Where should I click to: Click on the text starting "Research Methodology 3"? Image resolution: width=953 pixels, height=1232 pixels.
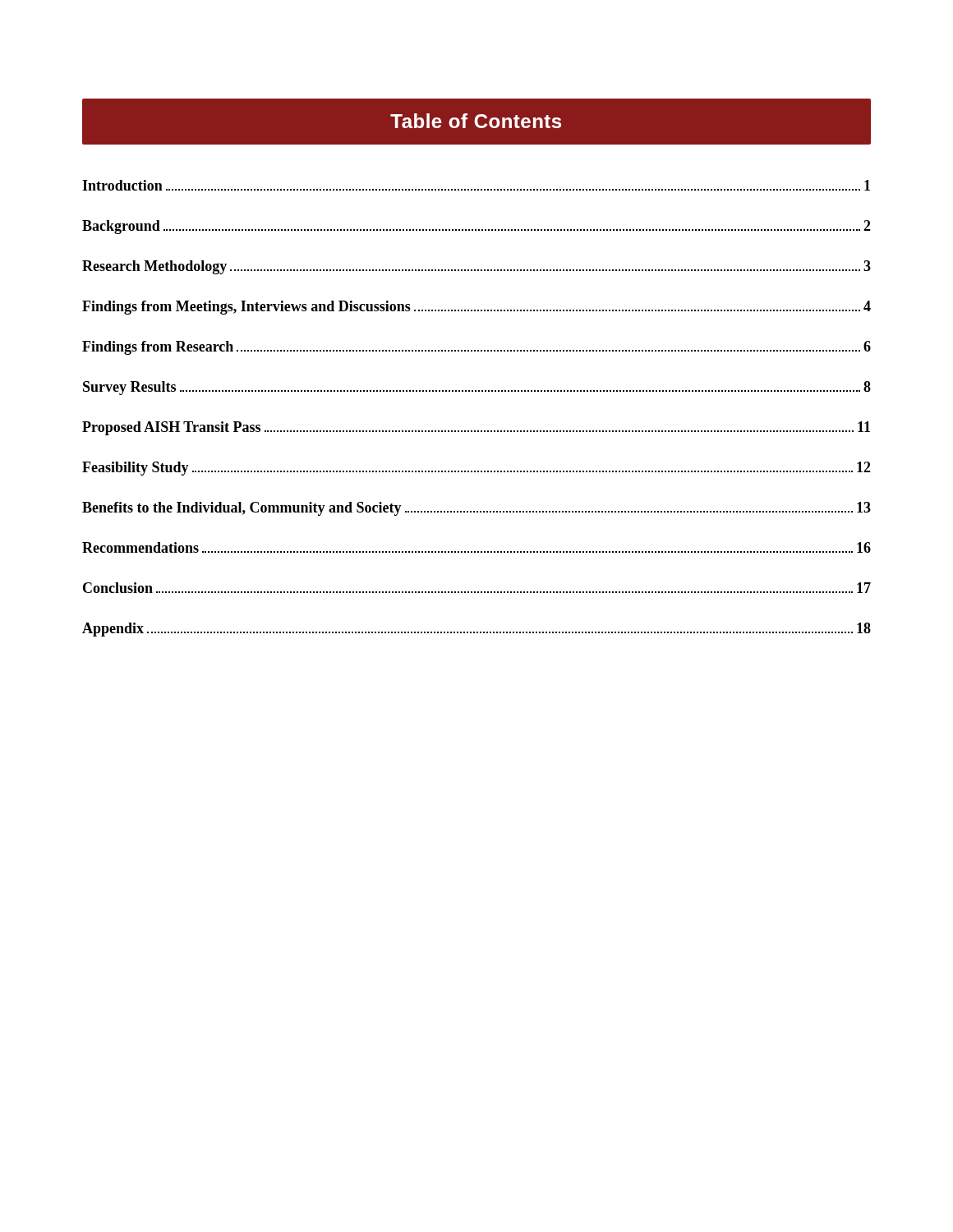476,266
